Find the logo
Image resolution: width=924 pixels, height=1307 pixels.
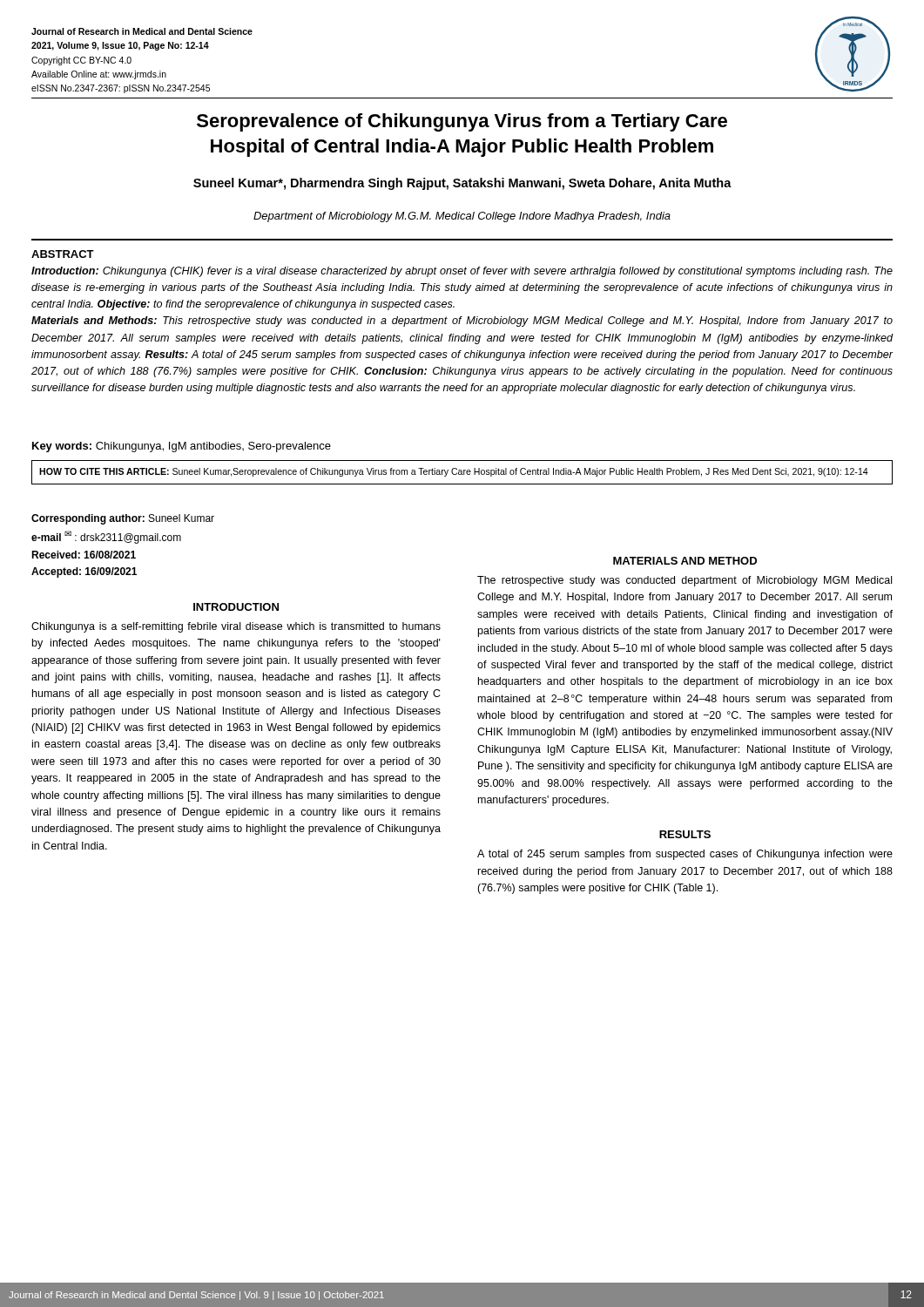853,54
